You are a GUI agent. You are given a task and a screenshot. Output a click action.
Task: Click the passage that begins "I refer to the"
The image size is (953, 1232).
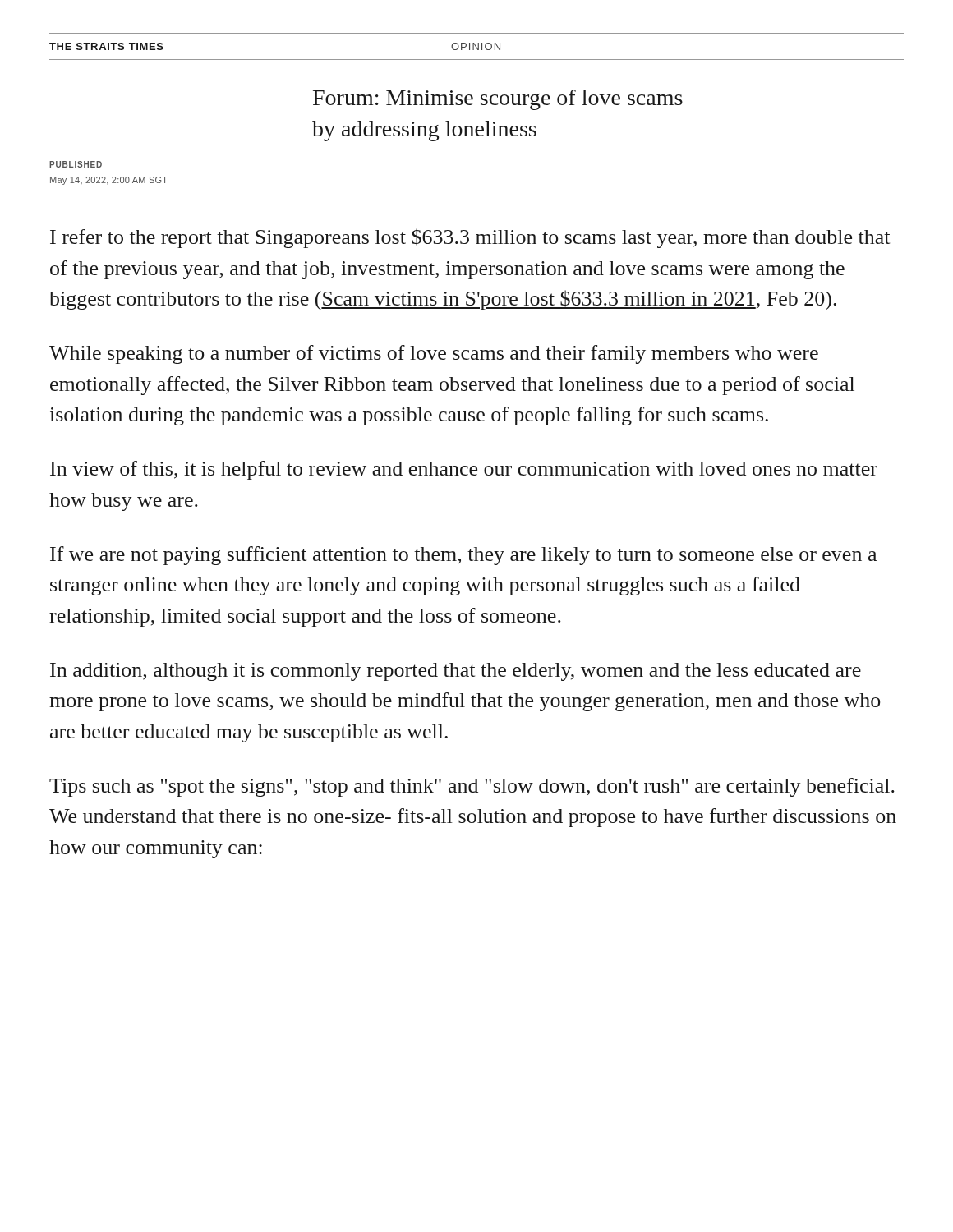pyautogui.click(x=470, y=268)
